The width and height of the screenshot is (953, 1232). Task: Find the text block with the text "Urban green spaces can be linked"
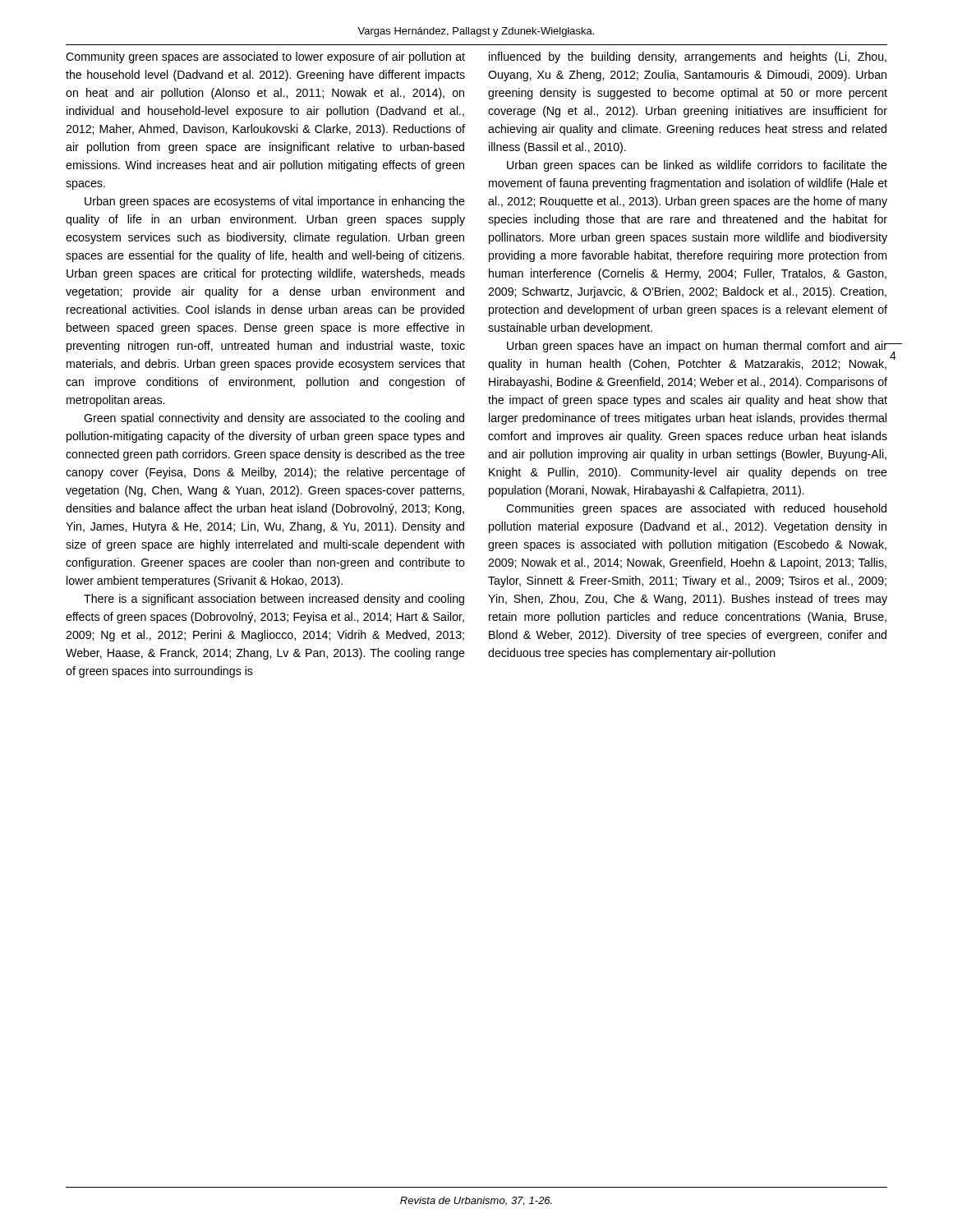point(688,246)
